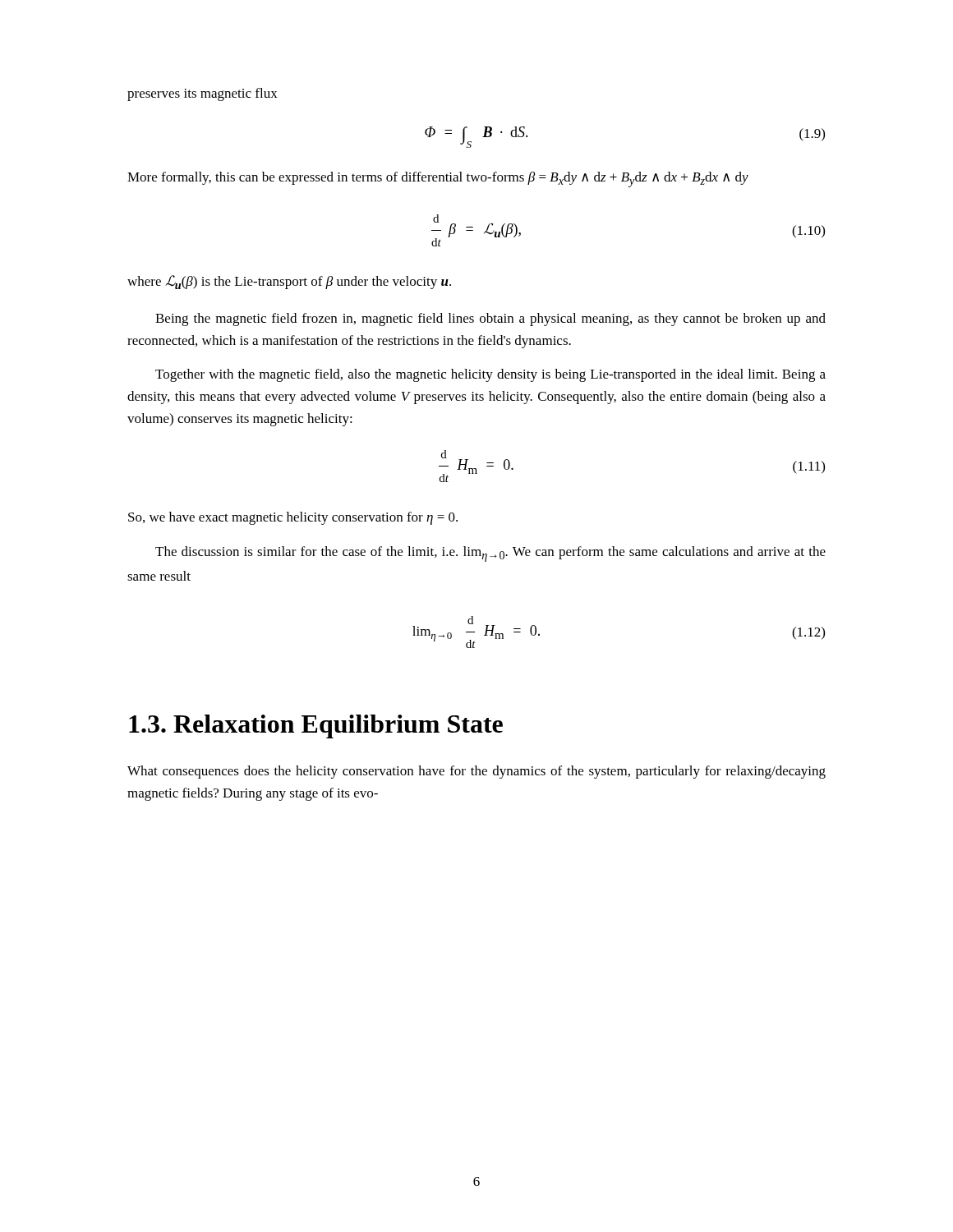Click on the element starting "preserves its magnetic flux"
953x1232 pixels.
(x=202, y=93)
